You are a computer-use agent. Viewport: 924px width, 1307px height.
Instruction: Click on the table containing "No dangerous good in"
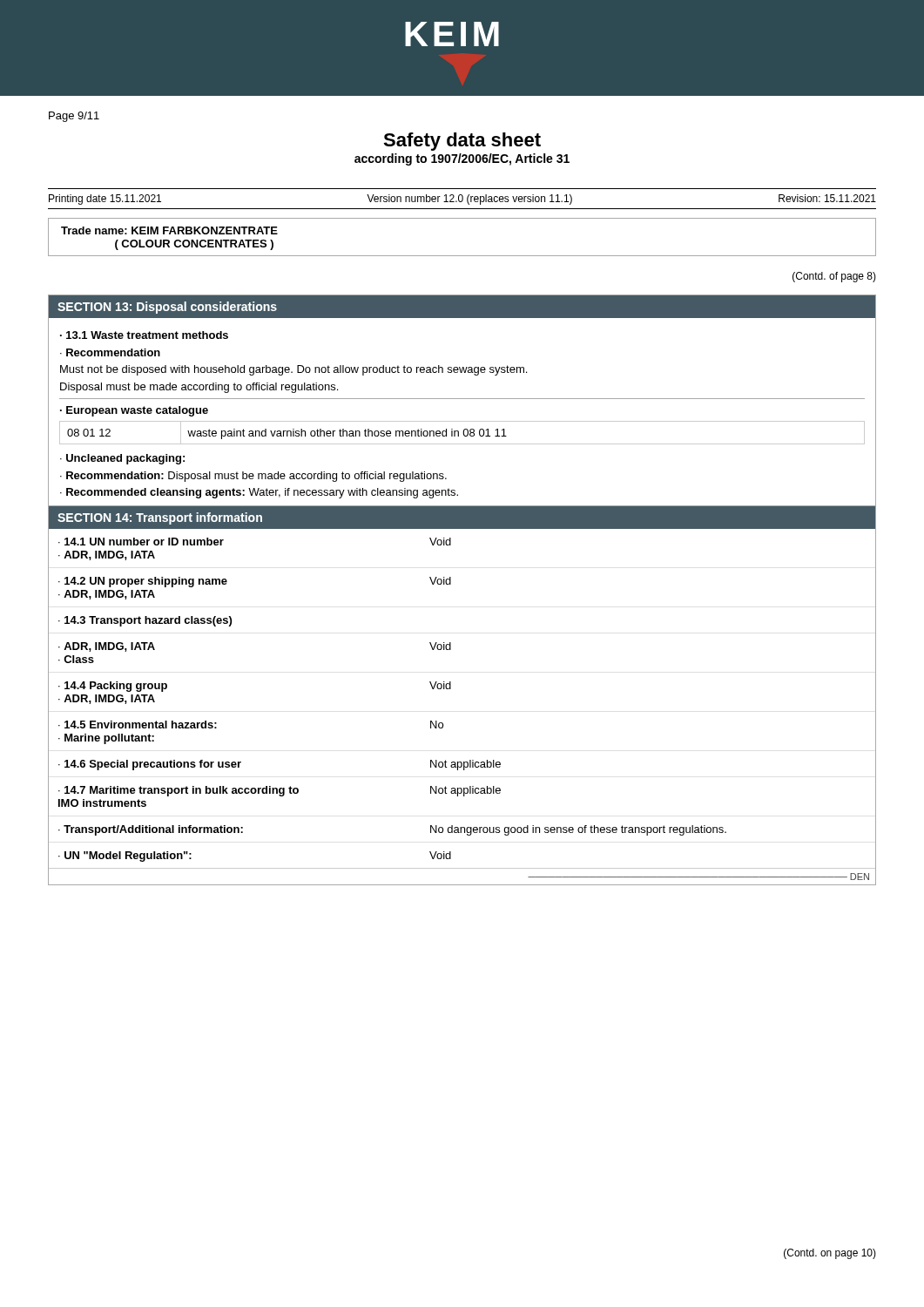point(462,698)
